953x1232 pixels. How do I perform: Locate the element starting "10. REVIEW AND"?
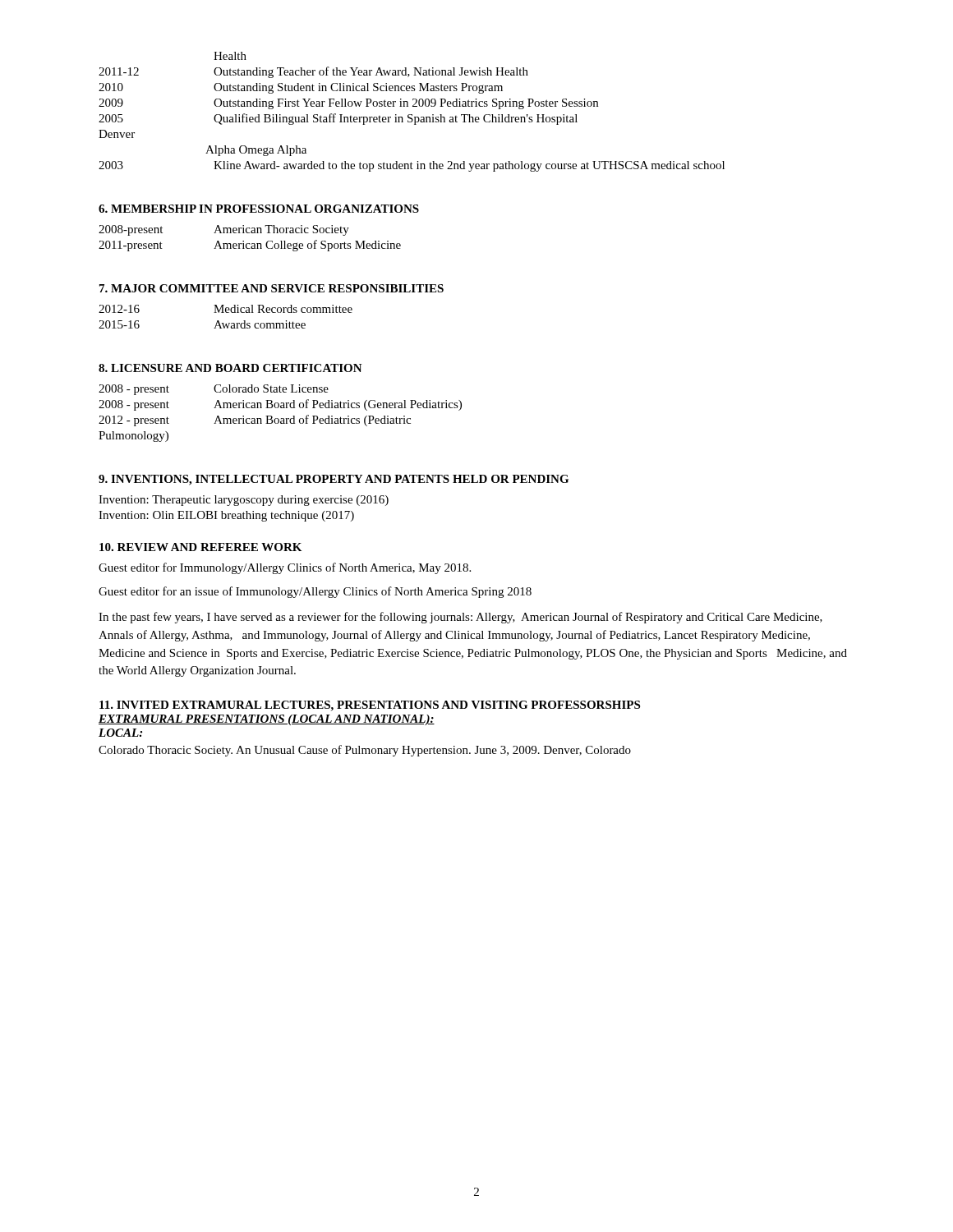coord(200,547)
